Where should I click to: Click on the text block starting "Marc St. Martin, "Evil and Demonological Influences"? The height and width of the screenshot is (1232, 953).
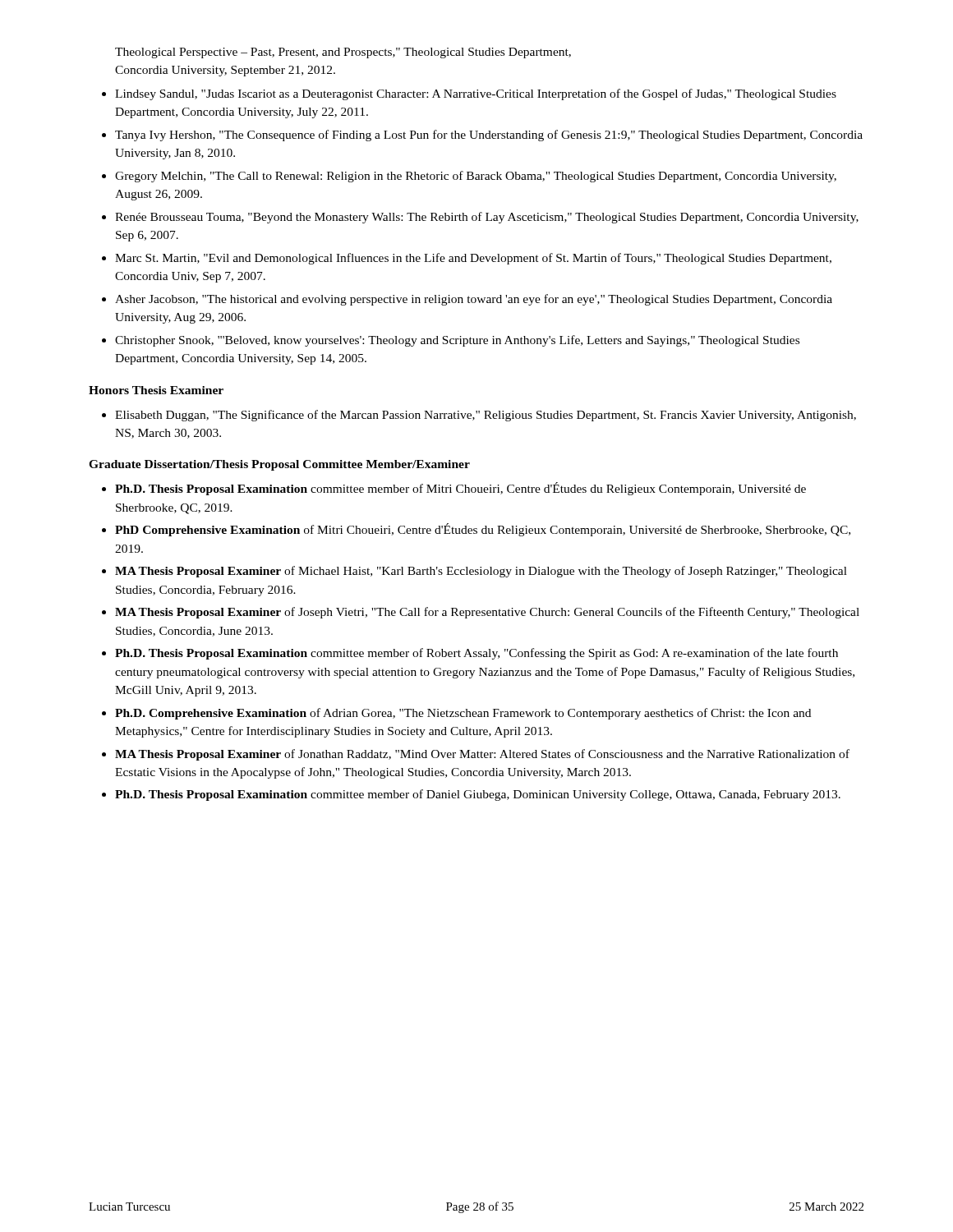(490, 267)
